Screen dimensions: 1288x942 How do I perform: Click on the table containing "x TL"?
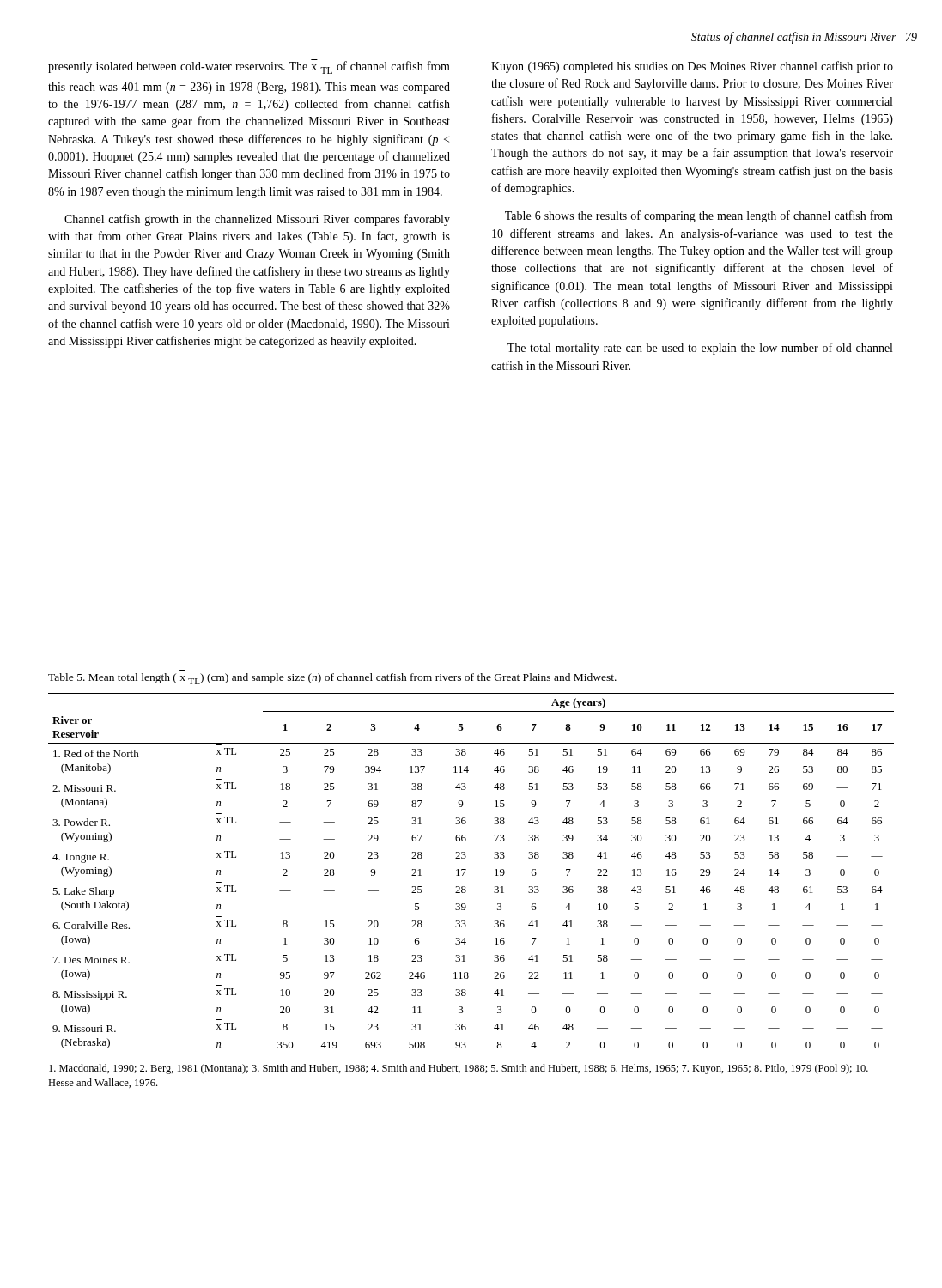click(471, 874)
